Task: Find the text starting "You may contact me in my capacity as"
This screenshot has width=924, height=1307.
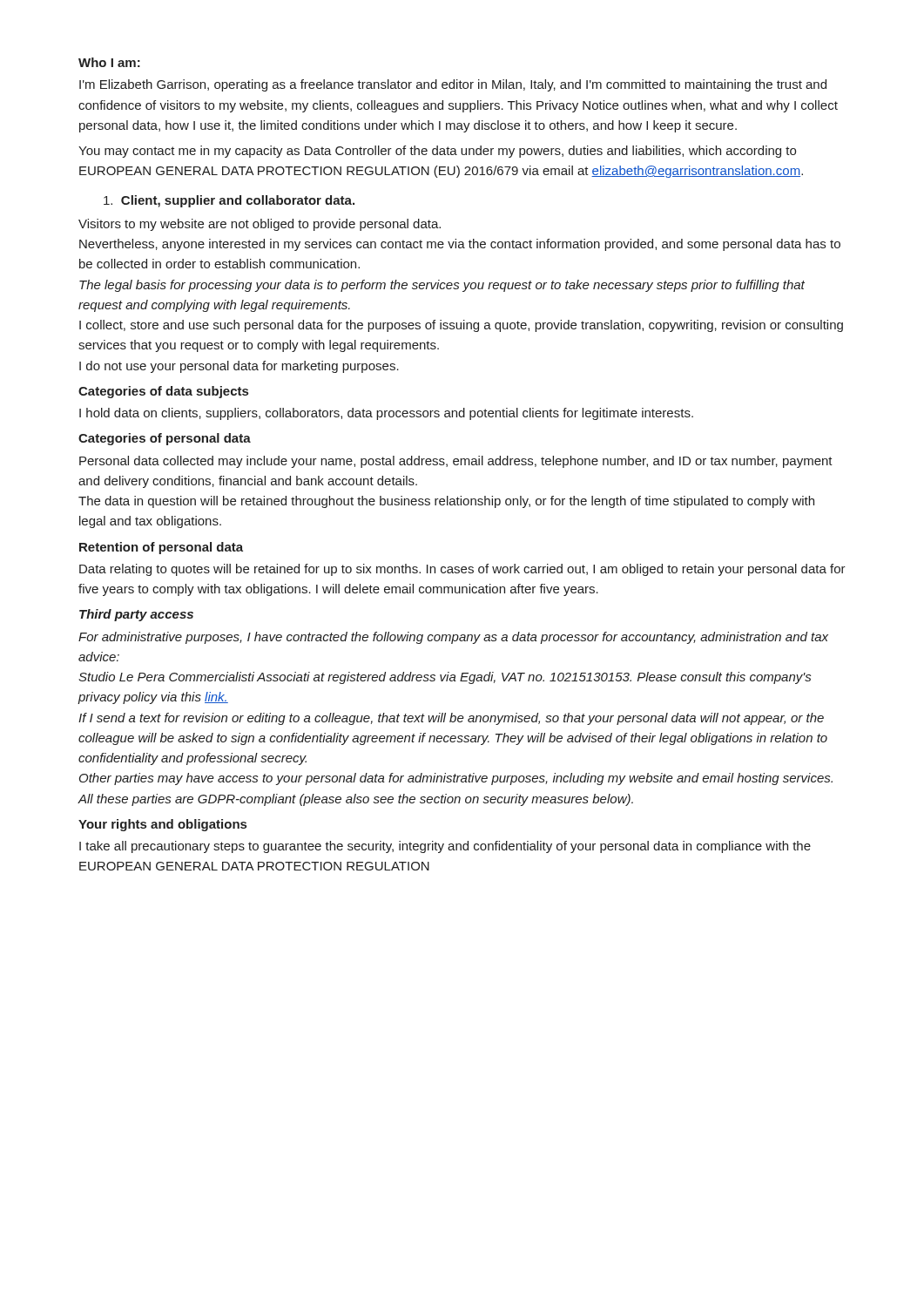Action: click(x=441, y=160)
